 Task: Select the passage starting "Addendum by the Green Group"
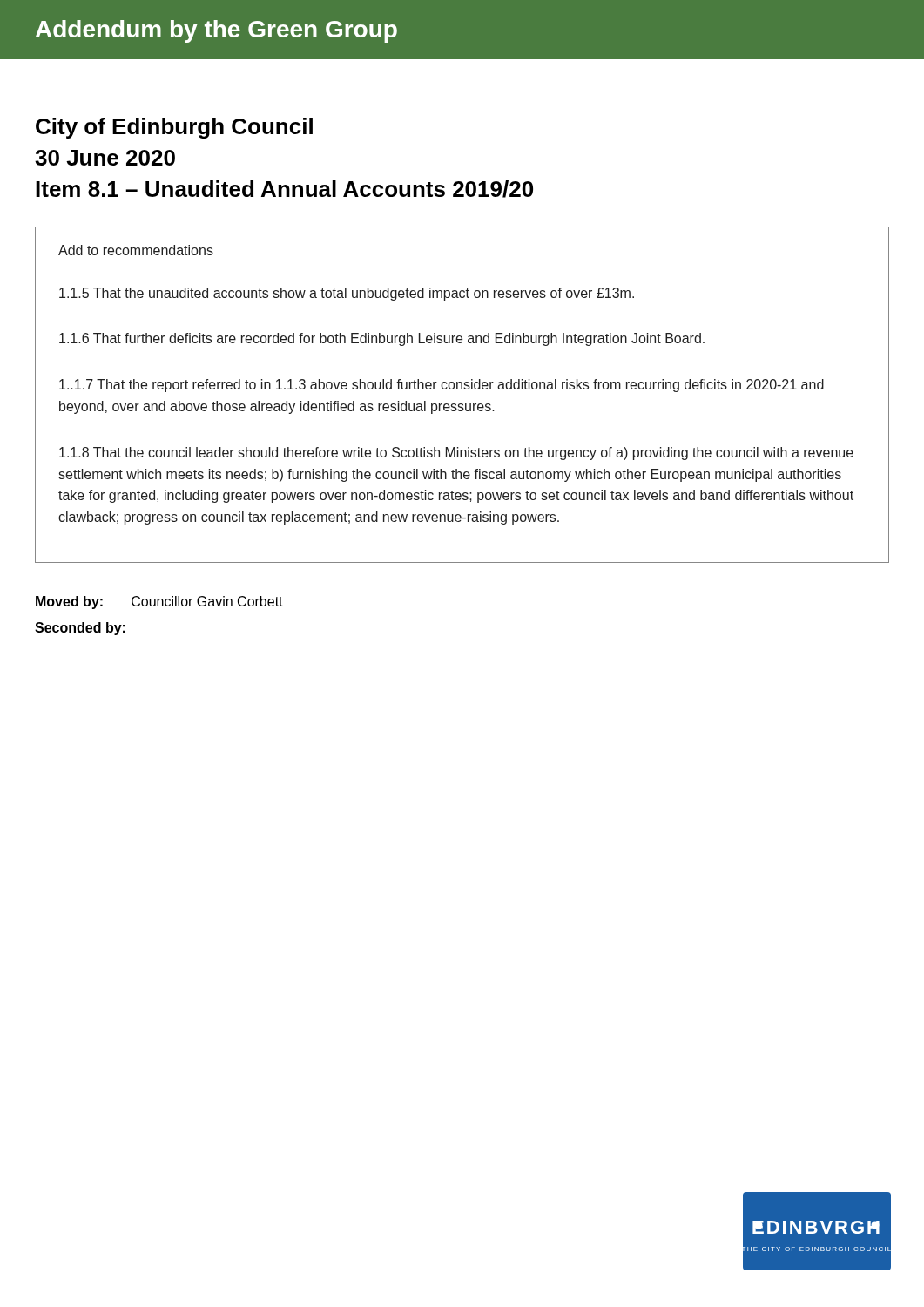(x=216, y=29)
